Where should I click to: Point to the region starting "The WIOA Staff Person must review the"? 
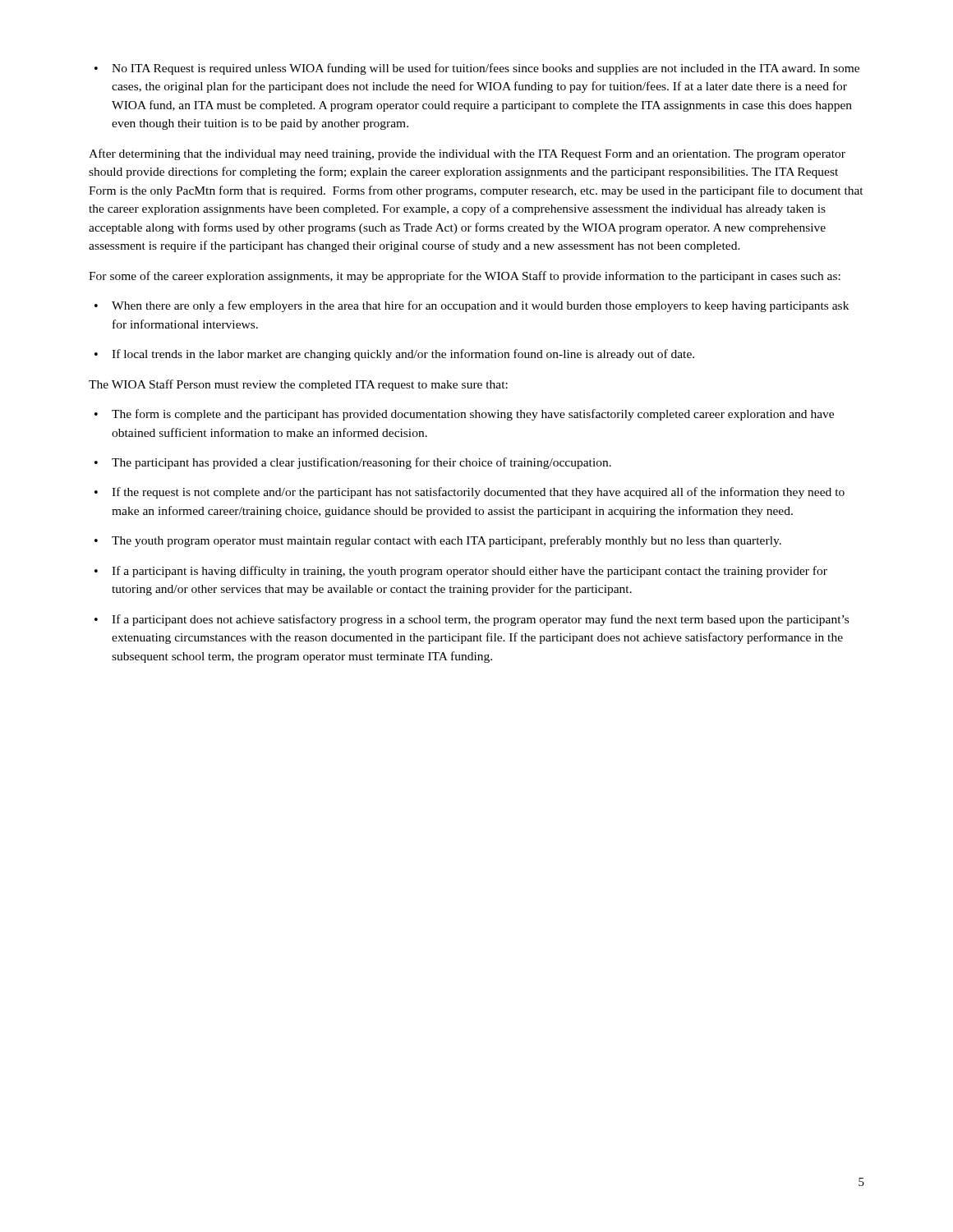(476, 384)
